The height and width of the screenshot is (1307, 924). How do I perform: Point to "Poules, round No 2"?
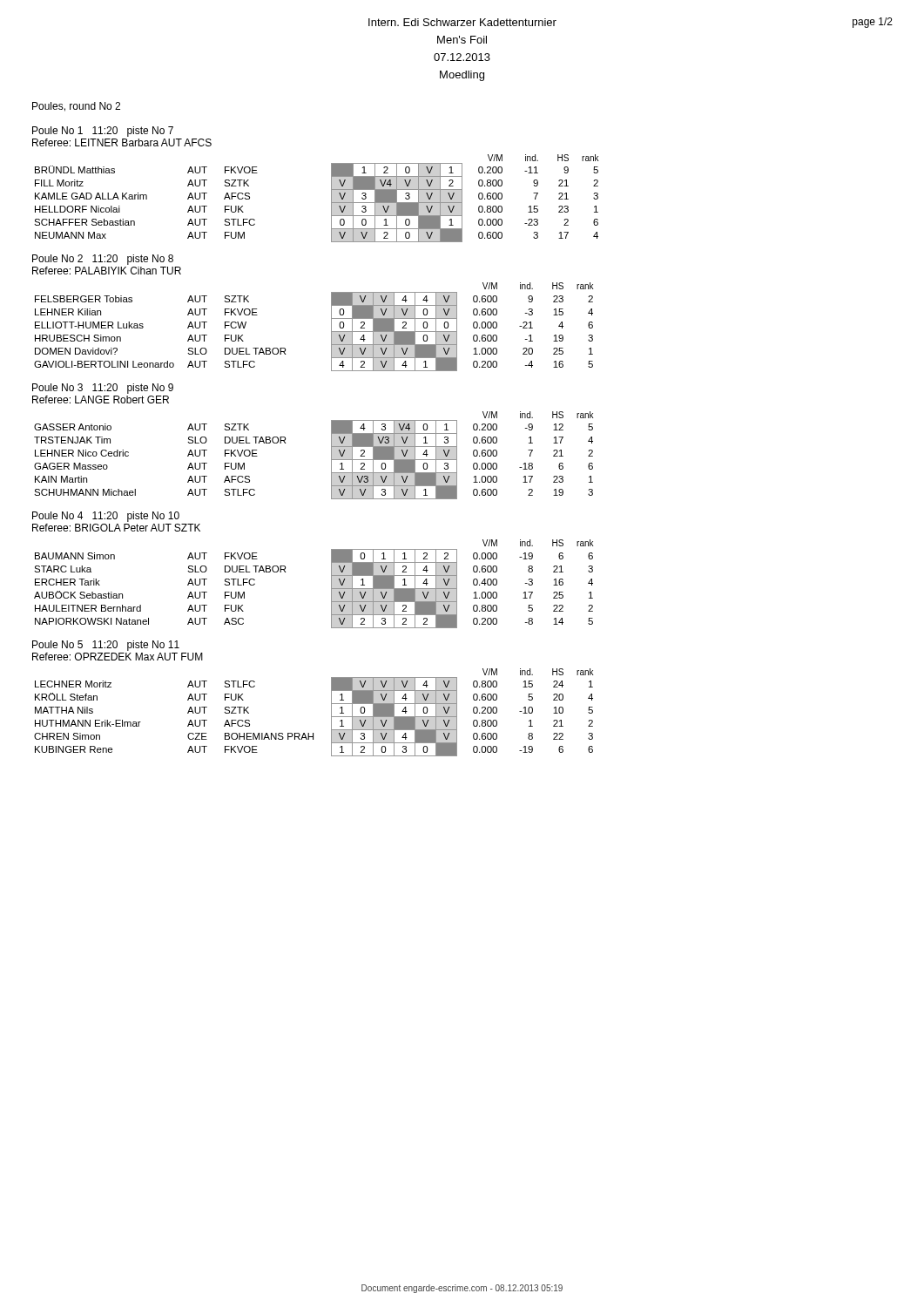pos(76,106)
